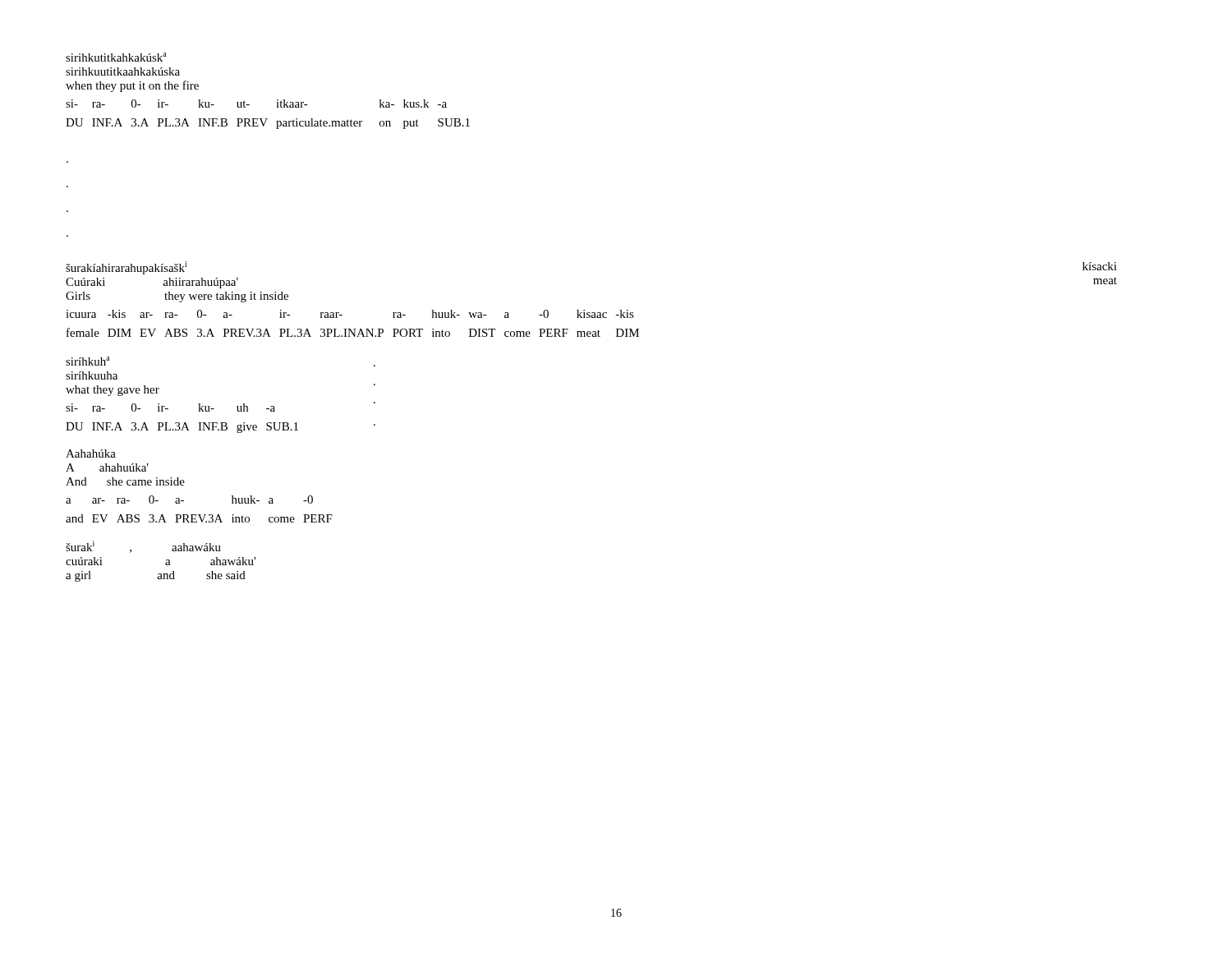This screenshot has width=1232, height=953.
Task: Select the text block containing "siríhkuha siríhkuuha what"
Action: 91,362
